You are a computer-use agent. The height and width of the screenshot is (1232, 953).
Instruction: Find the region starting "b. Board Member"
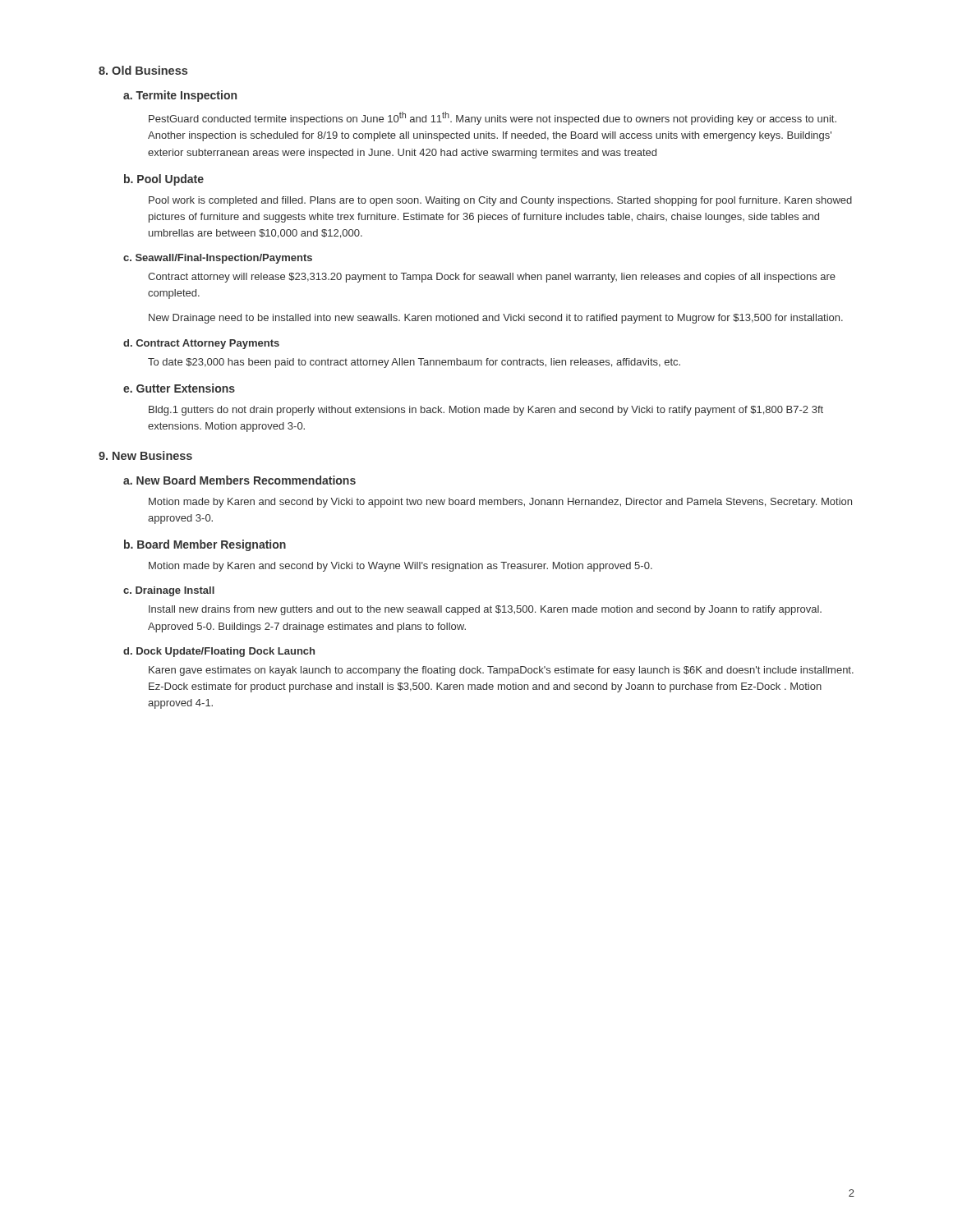(205, 545)
